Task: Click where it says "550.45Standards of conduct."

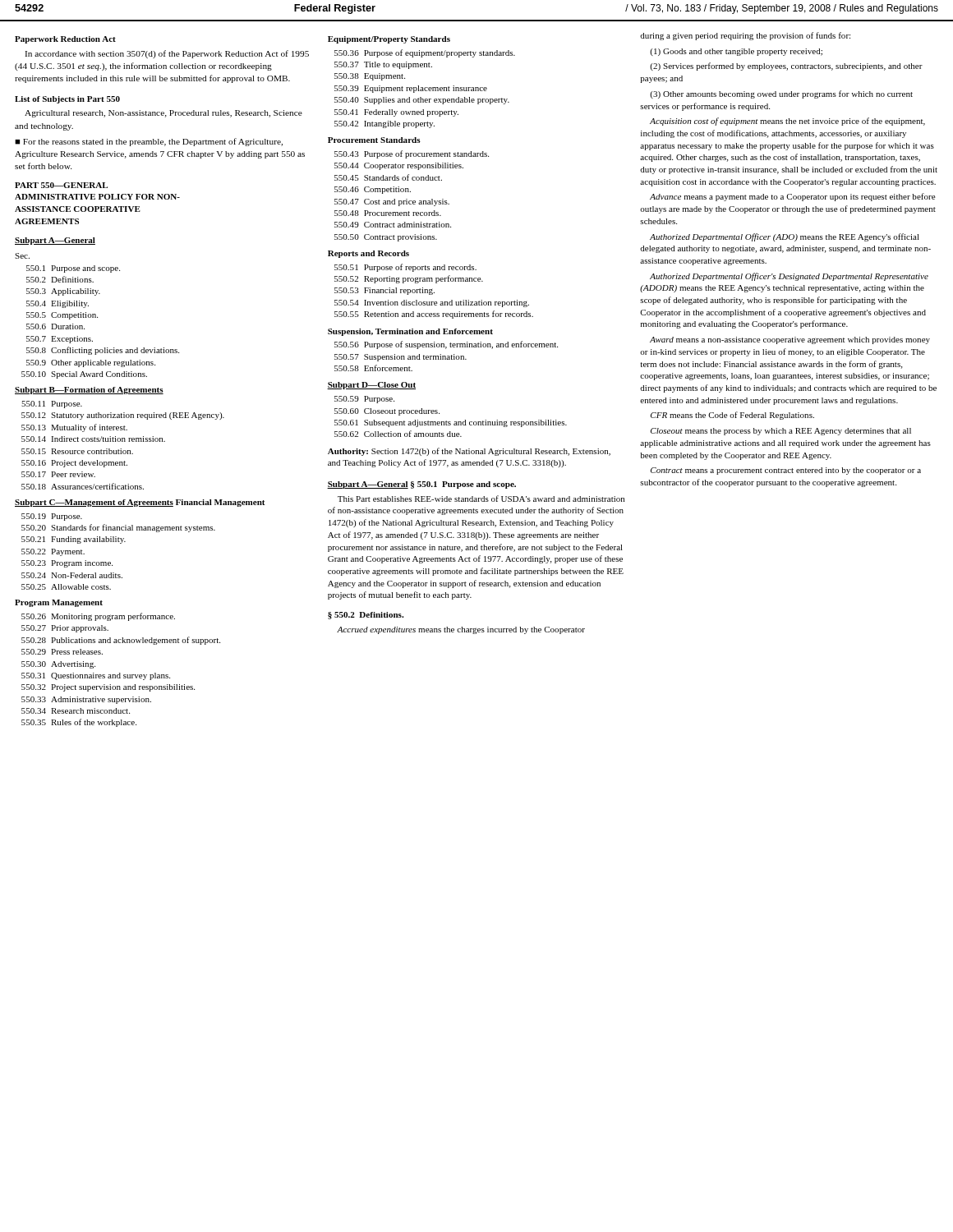Action: 388,177
